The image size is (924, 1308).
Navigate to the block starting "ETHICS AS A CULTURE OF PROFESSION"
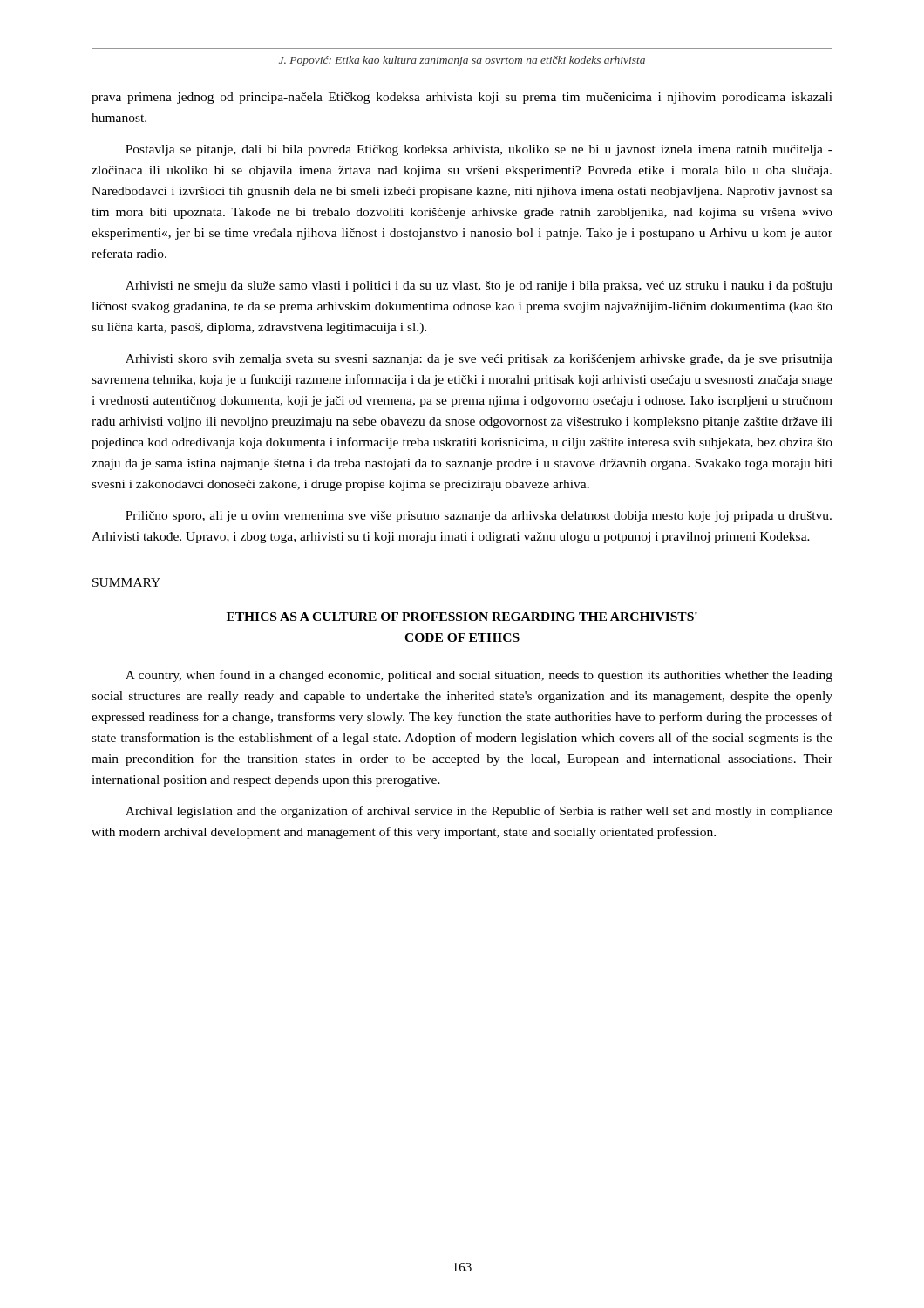click(462, 626)
